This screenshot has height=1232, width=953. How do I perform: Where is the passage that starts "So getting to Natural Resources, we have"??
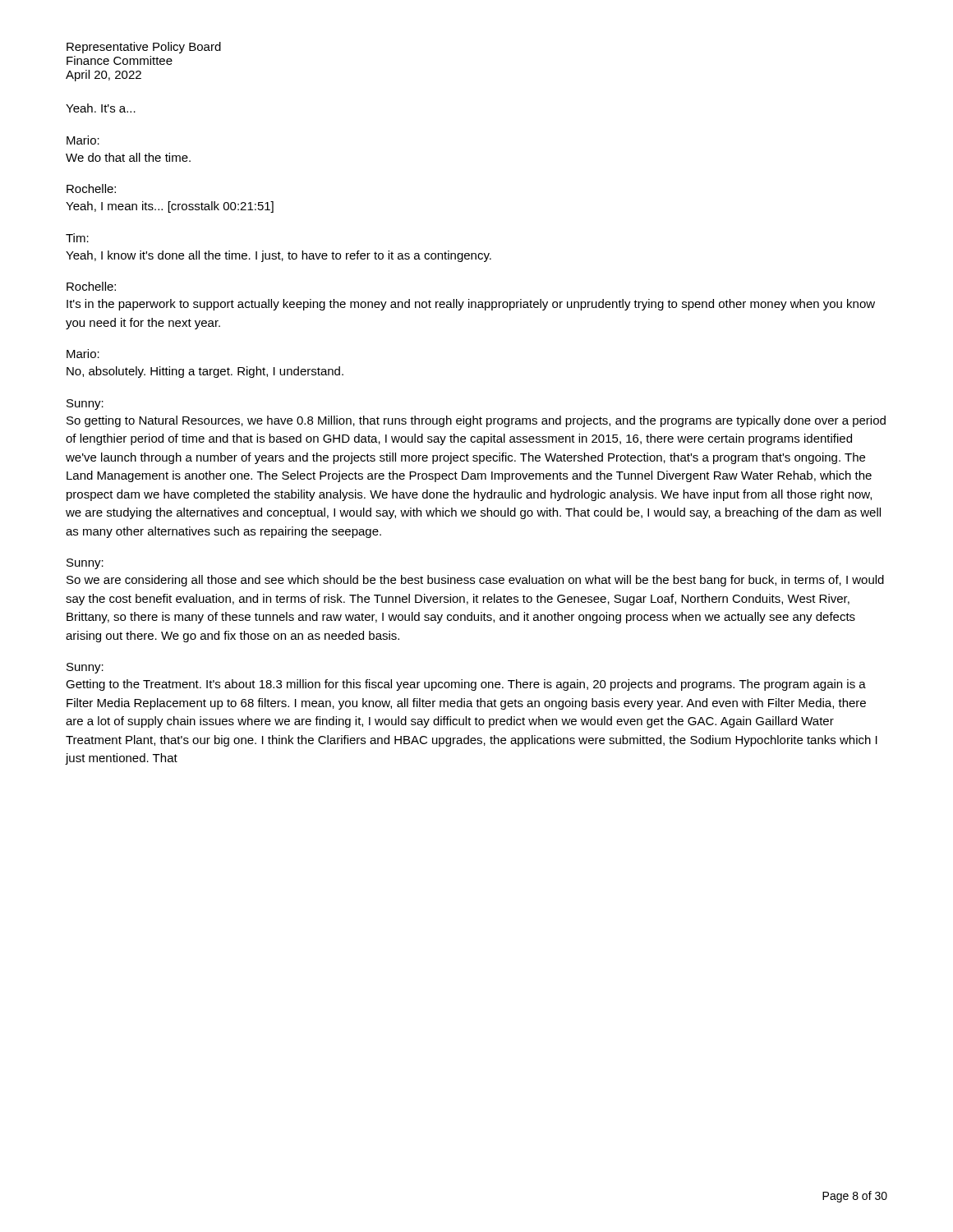click(x=476, y=475)
